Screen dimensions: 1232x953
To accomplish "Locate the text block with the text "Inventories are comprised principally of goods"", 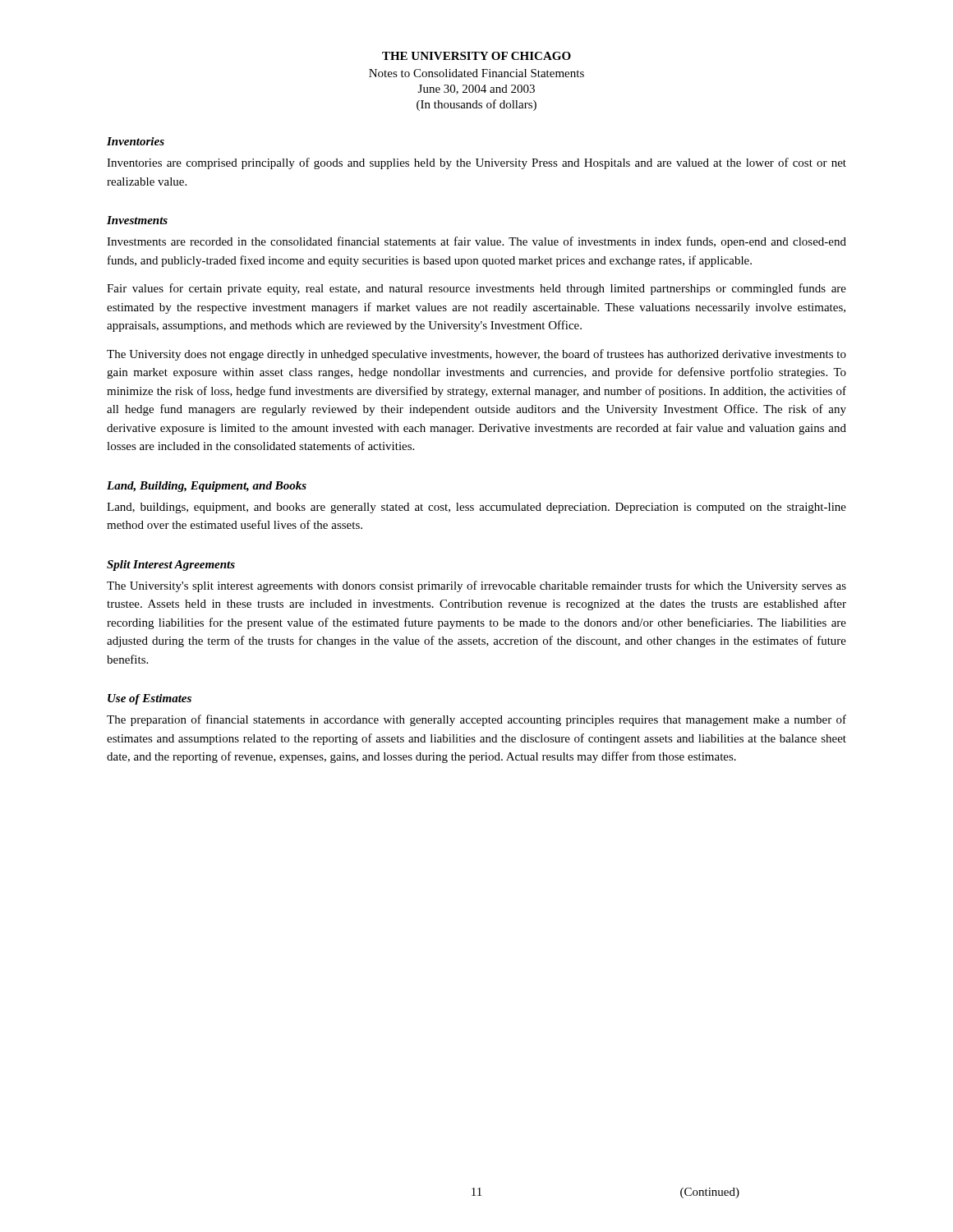I will (476, 172).
